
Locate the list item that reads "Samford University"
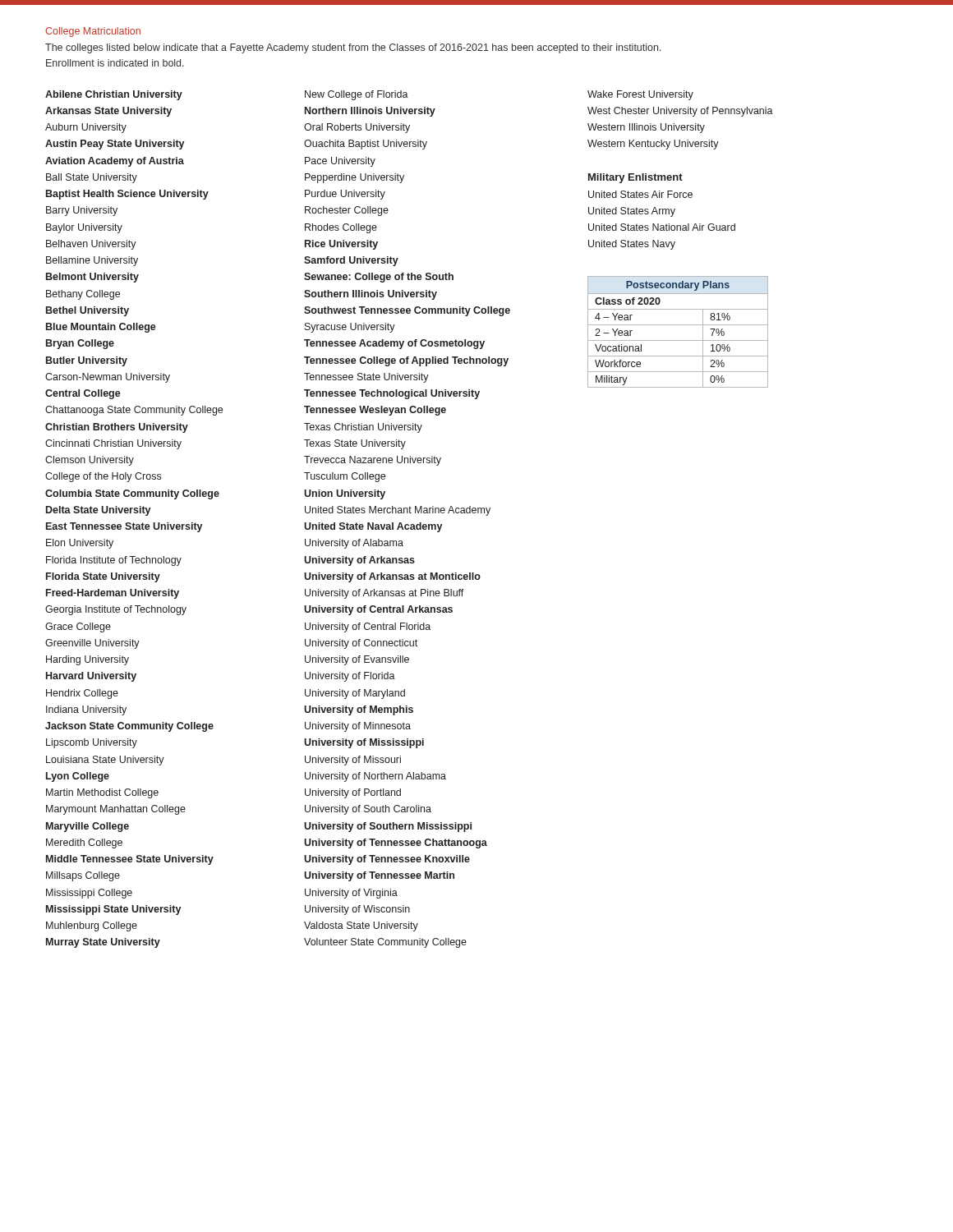(x=351, y=260)
